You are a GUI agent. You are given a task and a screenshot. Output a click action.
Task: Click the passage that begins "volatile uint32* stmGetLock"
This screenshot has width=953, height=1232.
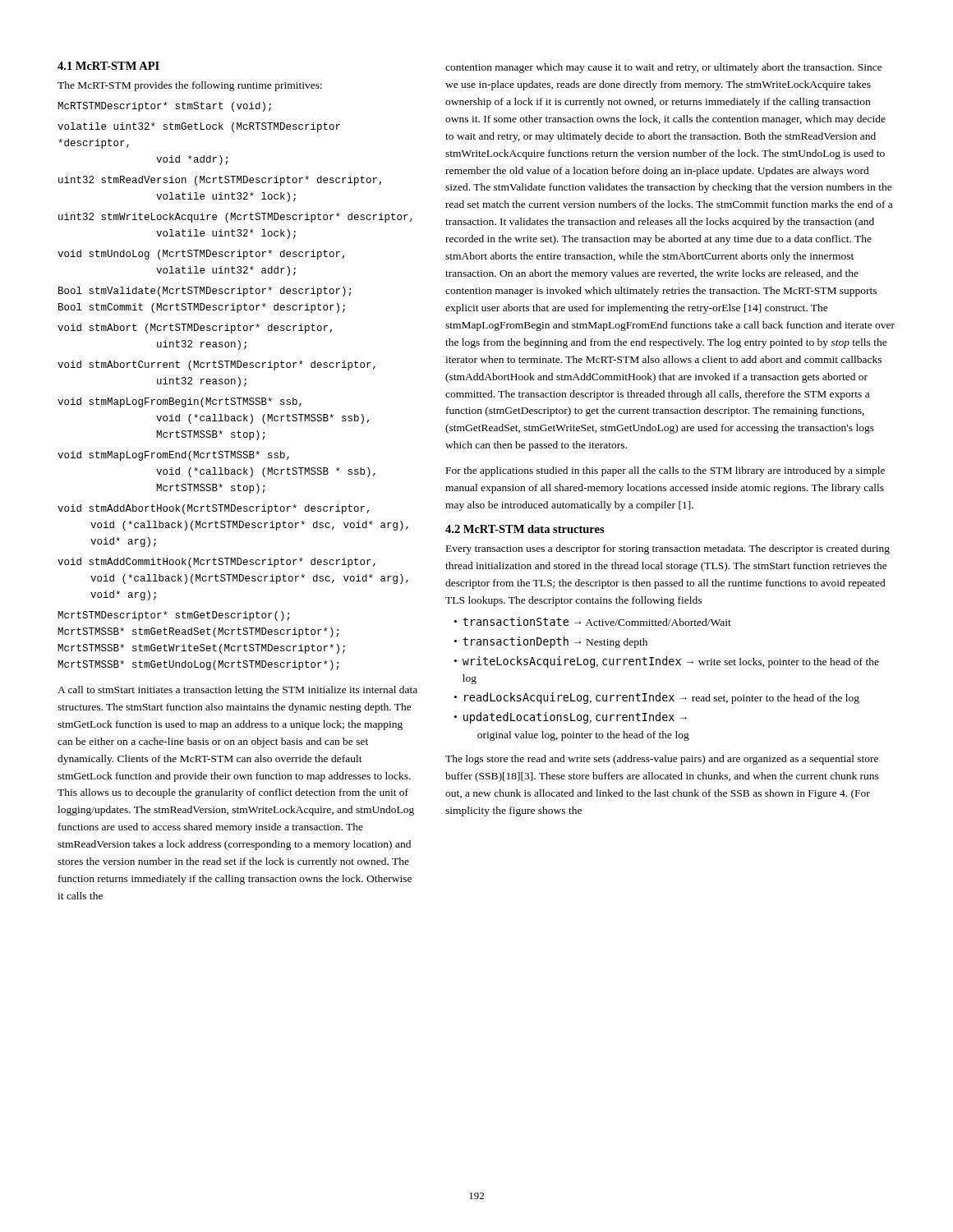pyautogui.click(x=199, y=135)
